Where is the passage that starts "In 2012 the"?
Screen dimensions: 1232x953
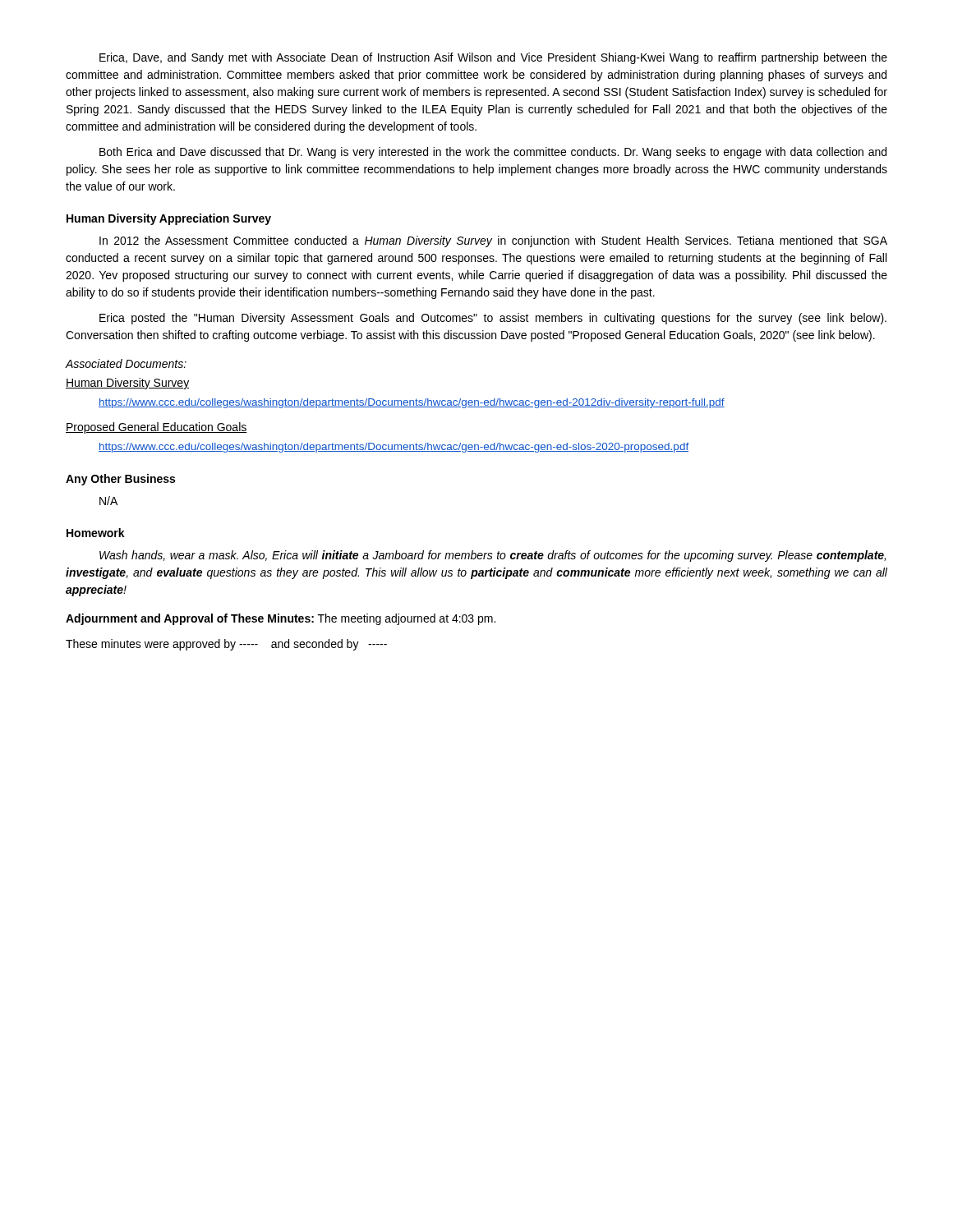476,267
